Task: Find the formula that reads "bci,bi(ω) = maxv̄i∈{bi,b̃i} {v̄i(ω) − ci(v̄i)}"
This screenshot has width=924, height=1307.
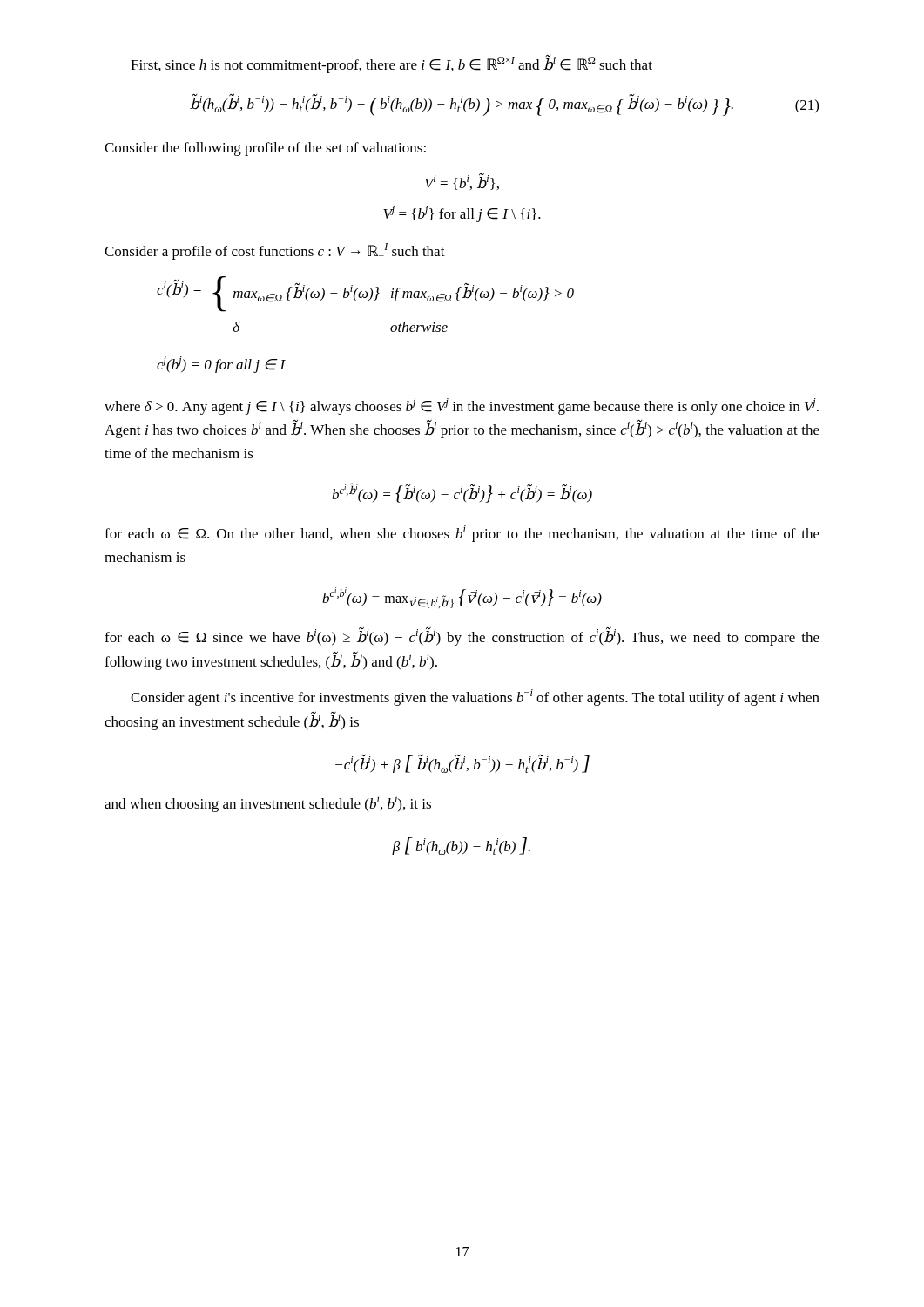Action: tap(462, 597)
